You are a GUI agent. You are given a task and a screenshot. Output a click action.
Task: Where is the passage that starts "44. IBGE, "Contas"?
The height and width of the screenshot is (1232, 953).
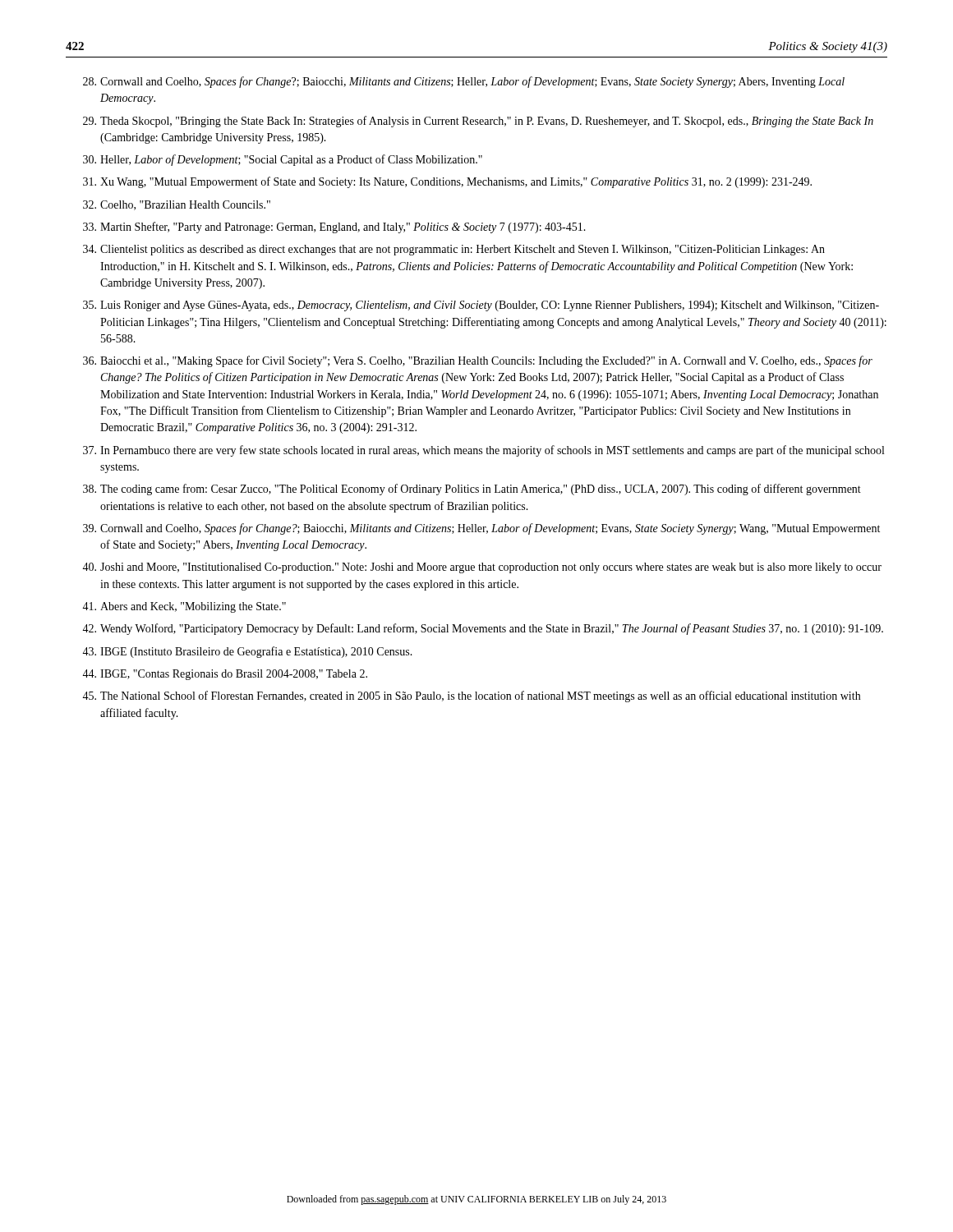click(225, 675)
